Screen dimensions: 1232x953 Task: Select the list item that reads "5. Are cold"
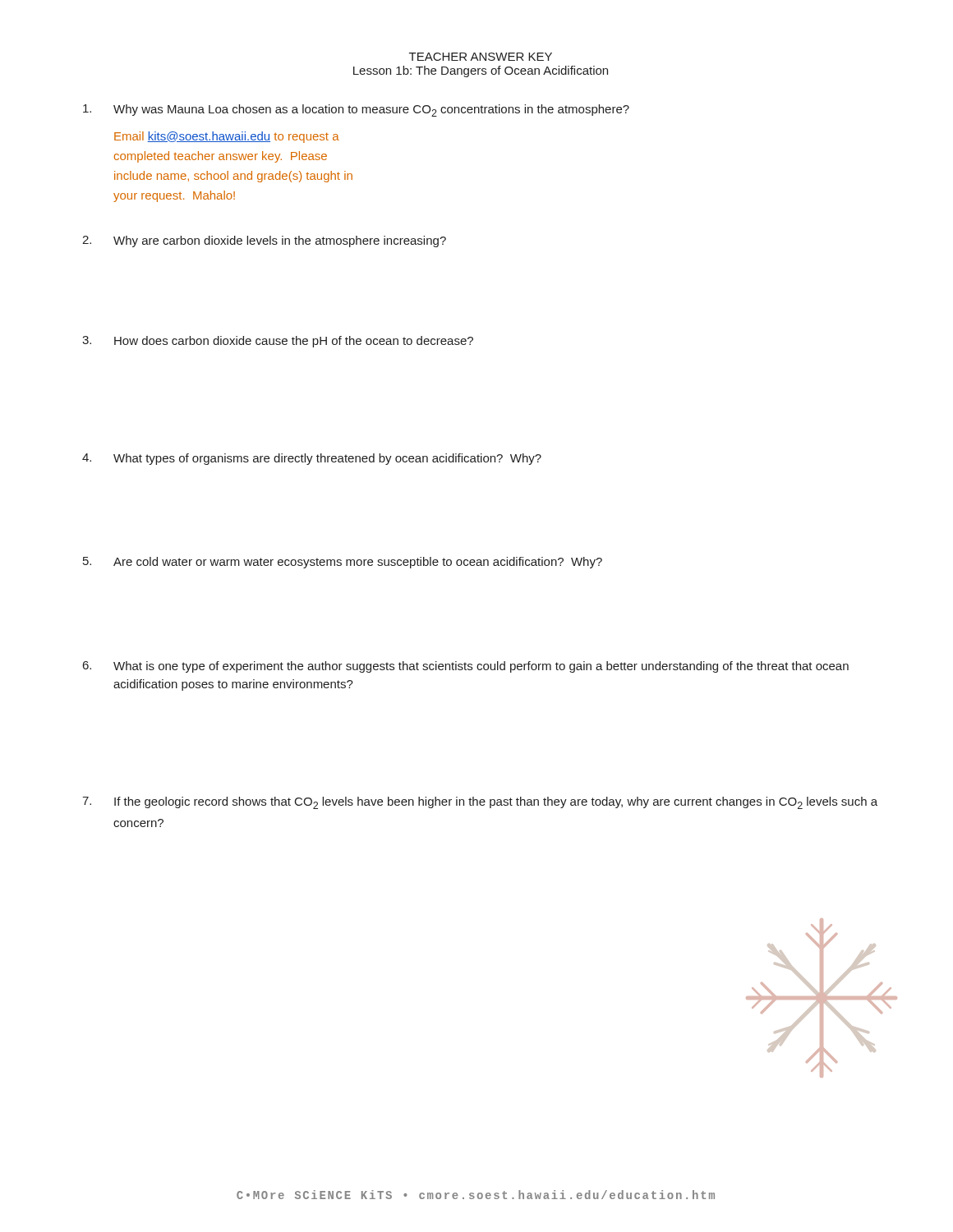[481, 562]
